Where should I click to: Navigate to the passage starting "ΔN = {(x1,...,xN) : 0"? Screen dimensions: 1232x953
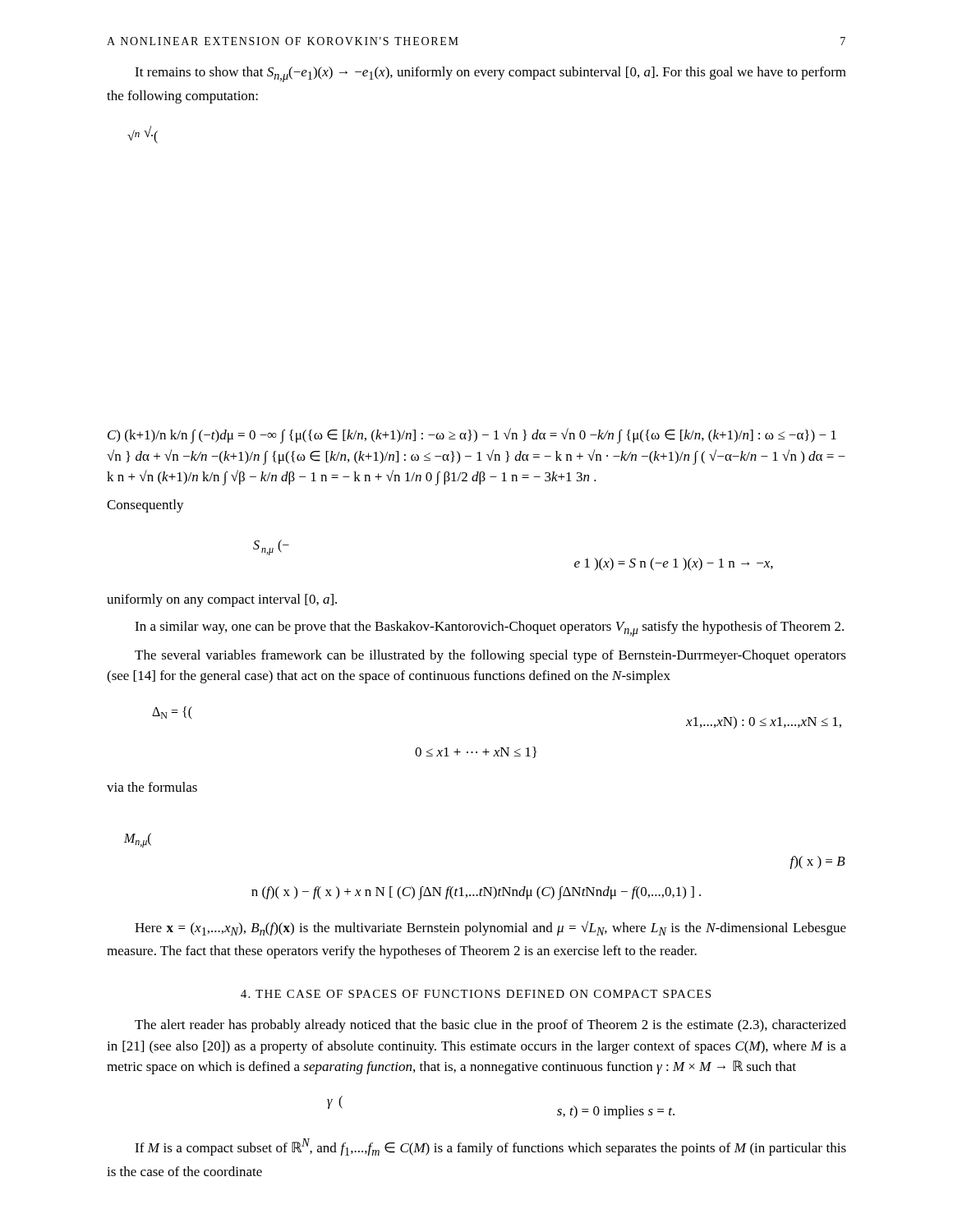[184, 717]
